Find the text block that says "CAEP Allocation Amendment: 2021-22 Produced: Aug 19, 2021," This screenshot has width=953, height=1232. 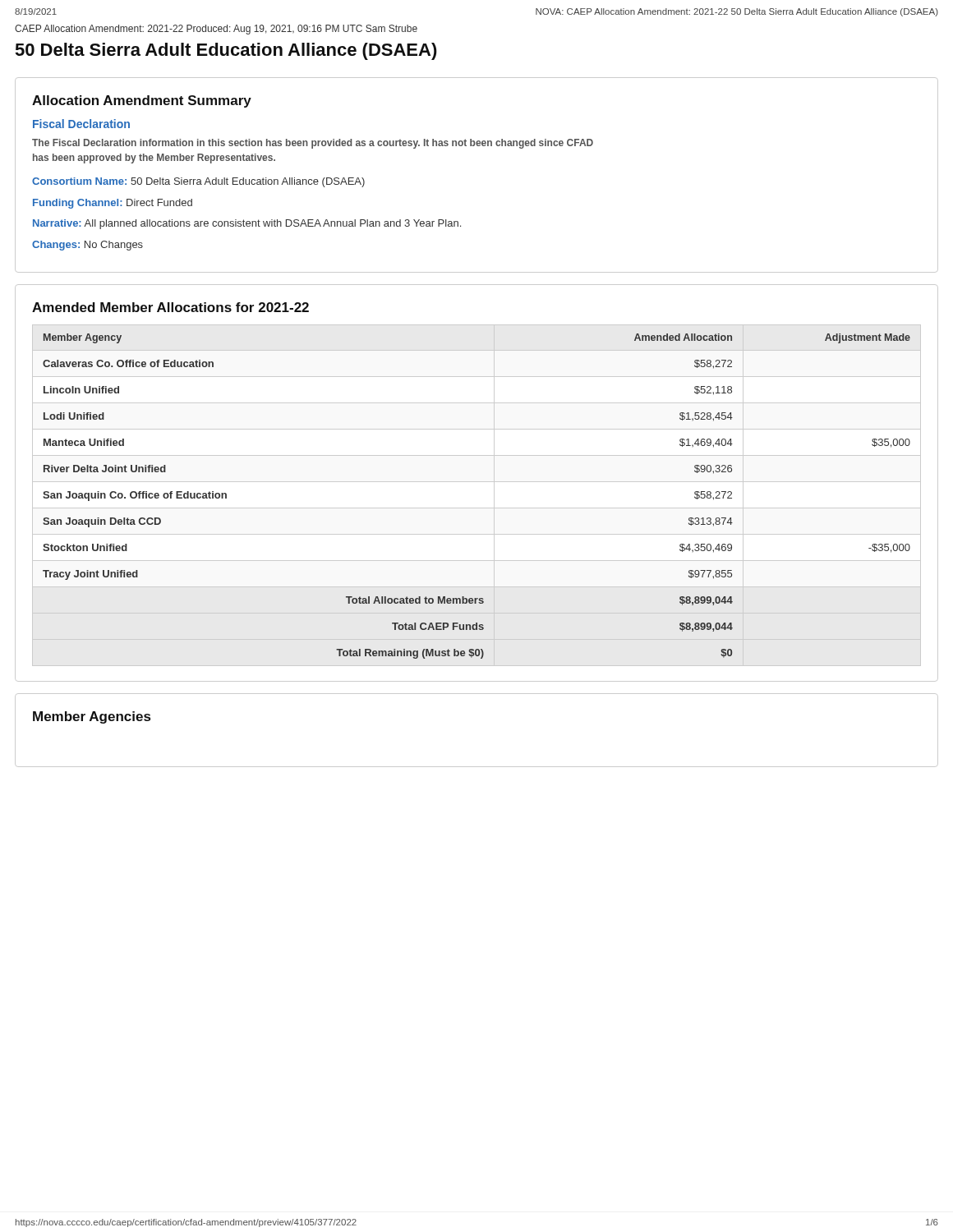tap(216, 29)
